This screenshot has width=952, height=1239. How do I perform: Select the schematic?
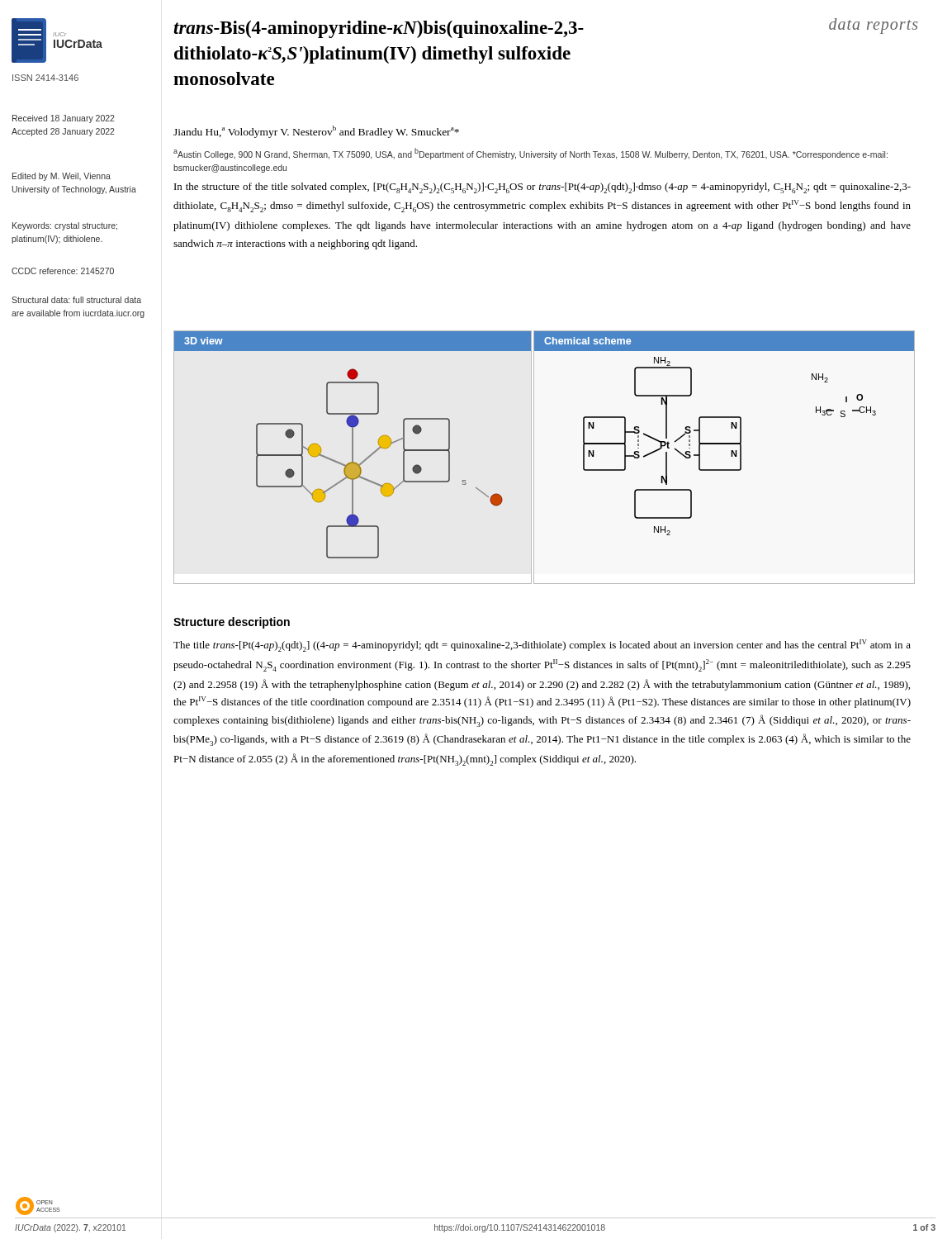coord(724,457)
